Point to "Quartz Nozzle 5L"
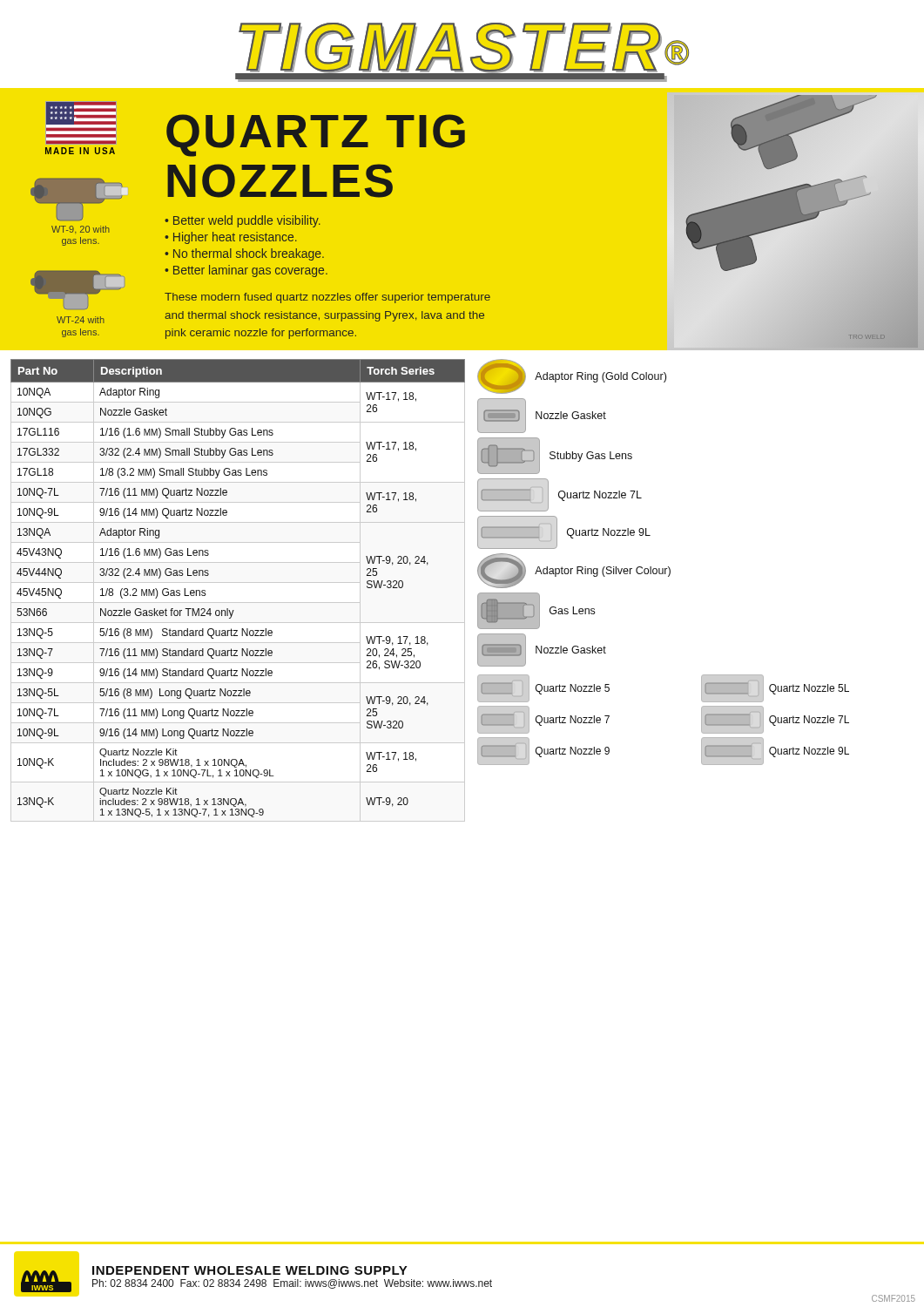The height and width of the screenshot is (1307, 924). point(809,688)
